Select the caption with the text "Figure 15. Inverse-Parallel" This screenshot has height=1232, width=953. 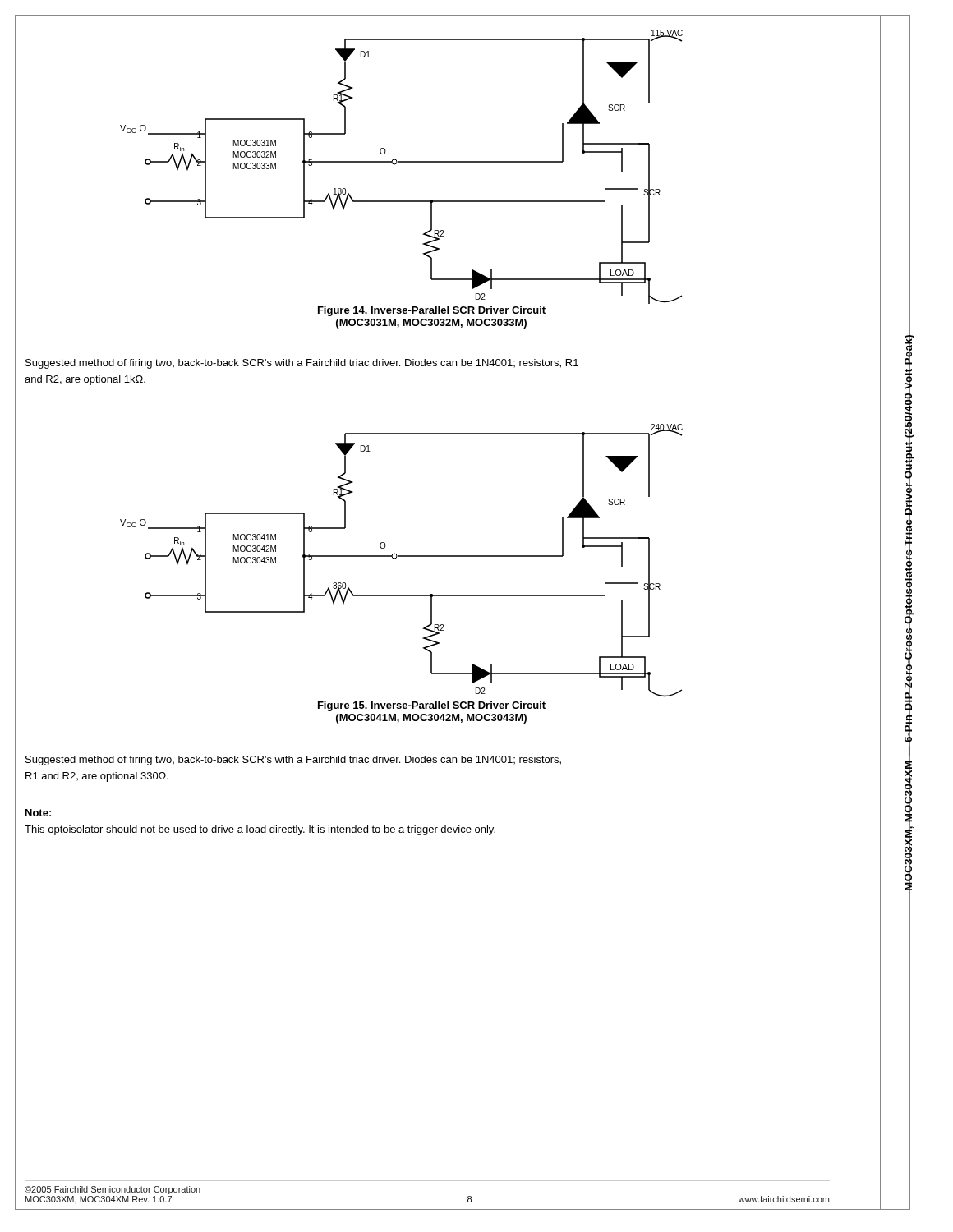point(431,711)
